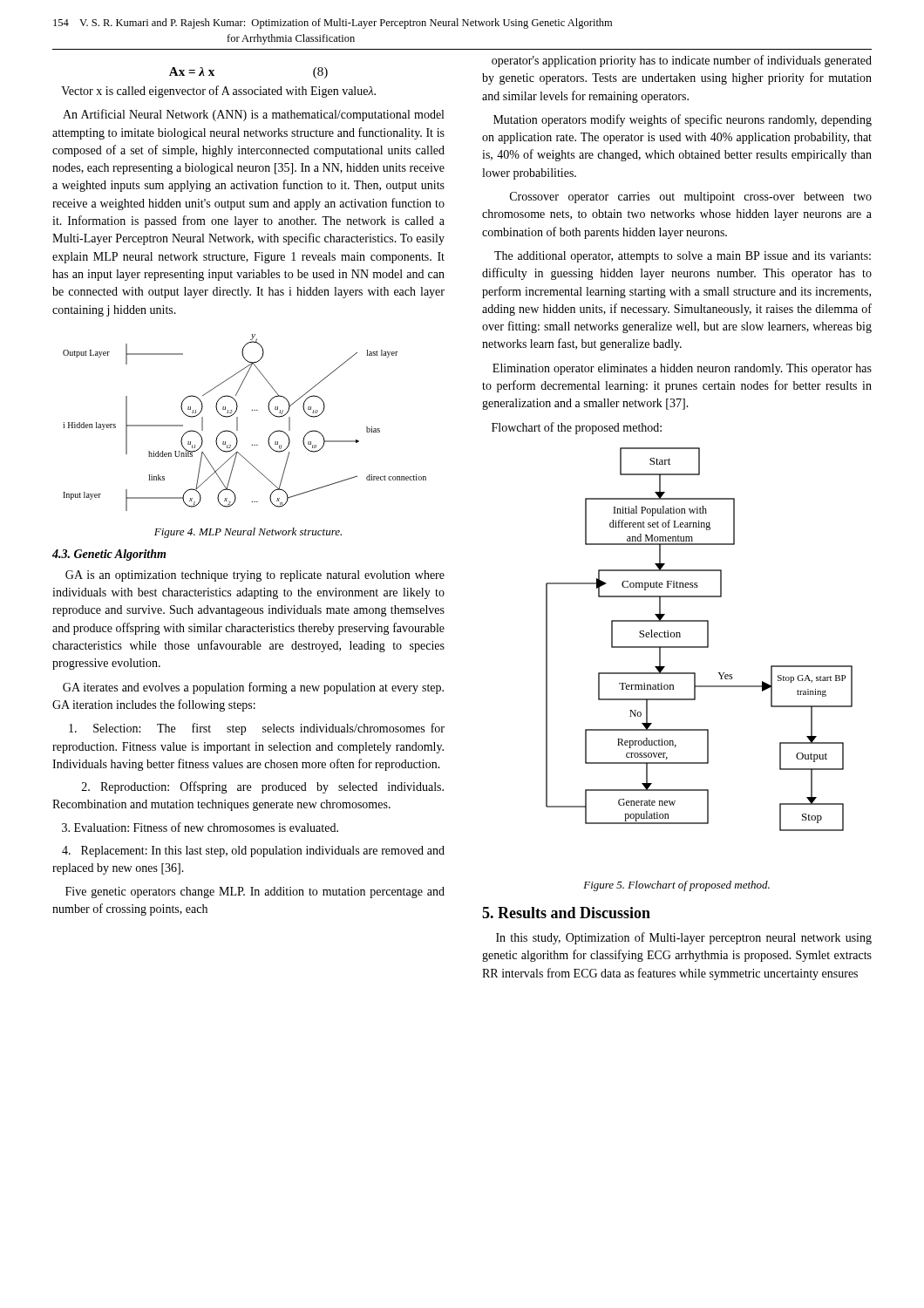Locate the text block that says "Mutation operators modify weights of specific neurons"
Image resolution: width=924 pixels, height=1308 pixels.
pos(677,146)
